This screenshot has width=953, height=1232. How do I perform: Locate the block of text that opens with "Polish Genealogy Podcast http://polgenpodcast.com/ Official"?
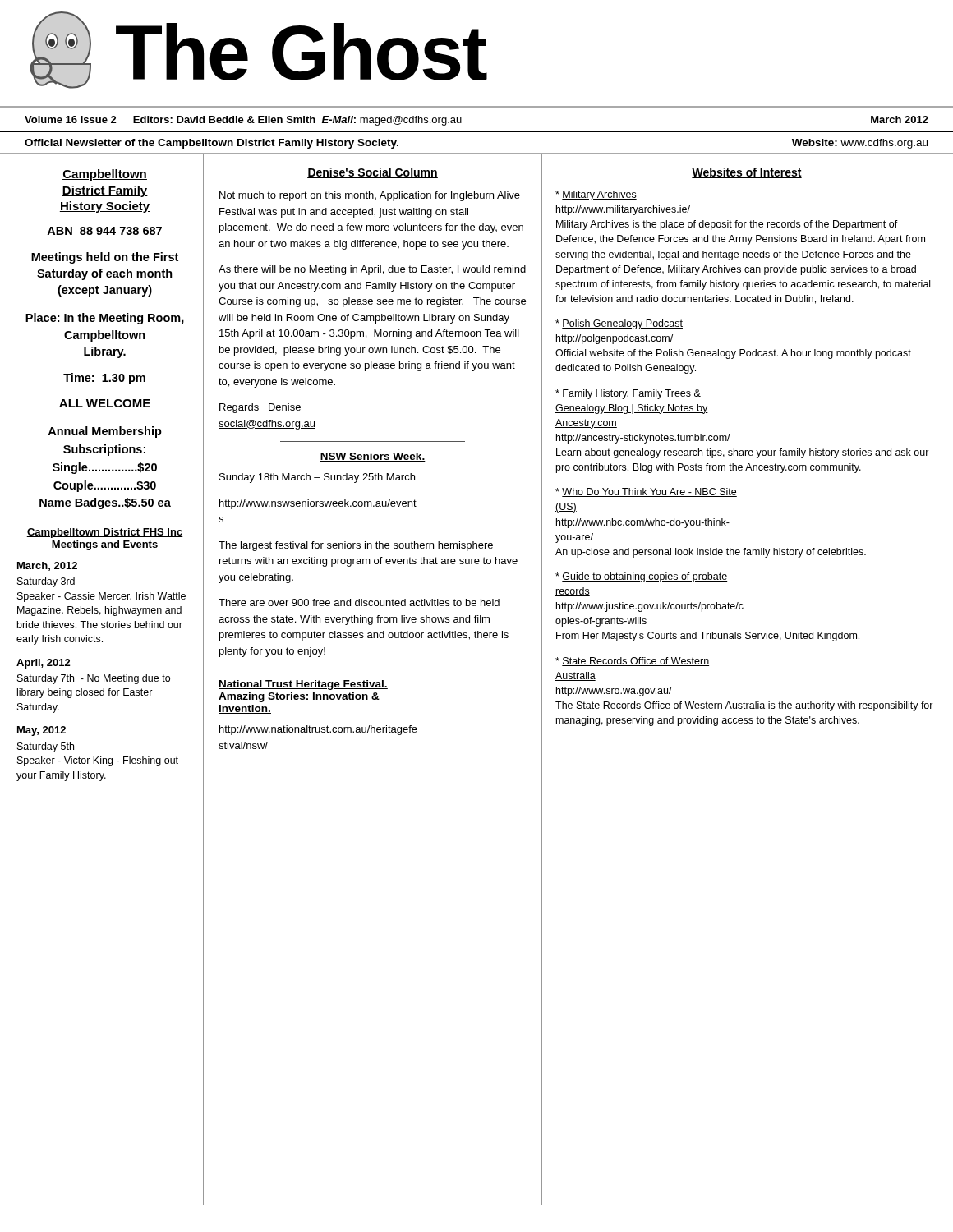(733, 346)
